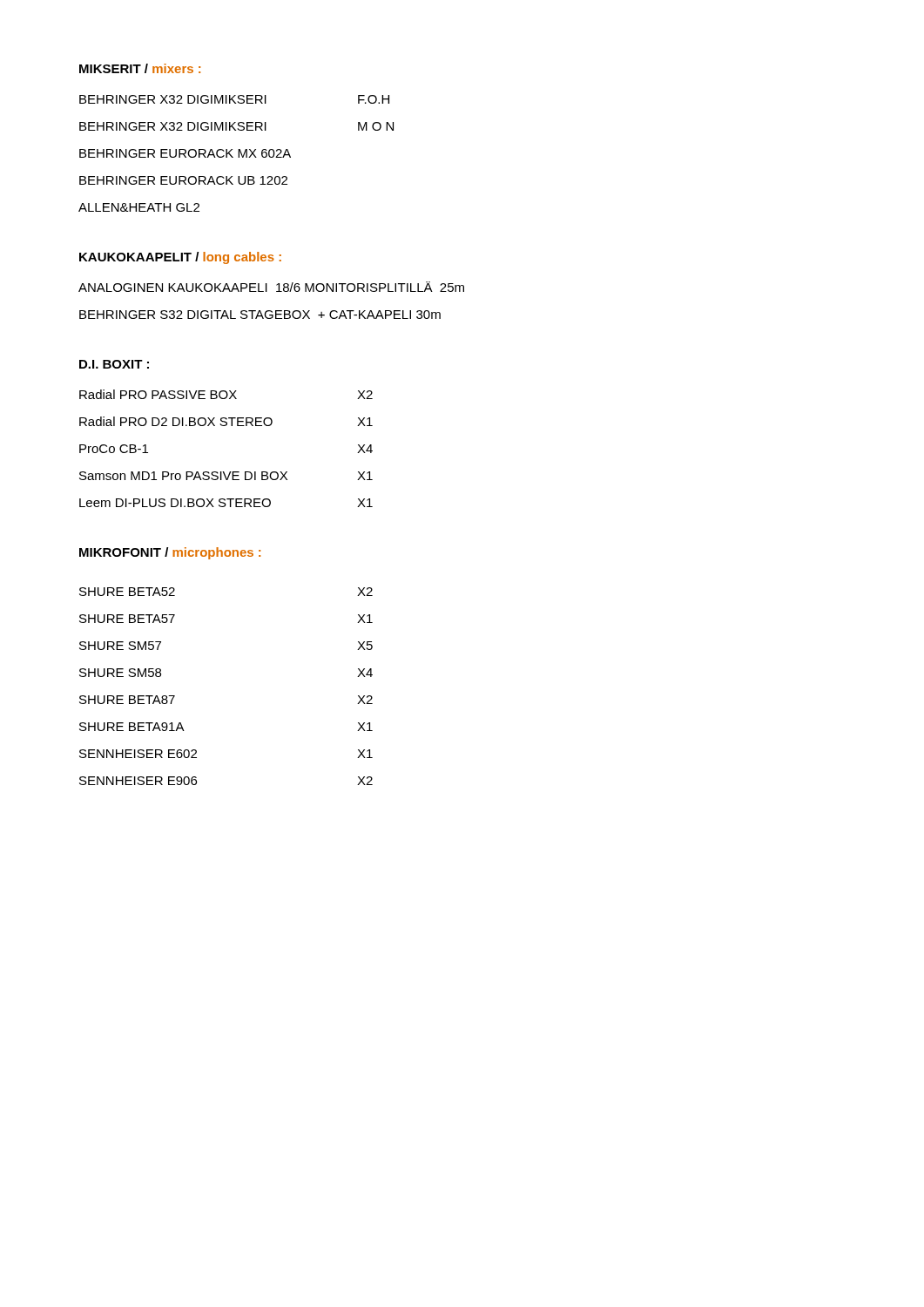Locate the region starting "SENNHEISER E906 X2"

141,780
